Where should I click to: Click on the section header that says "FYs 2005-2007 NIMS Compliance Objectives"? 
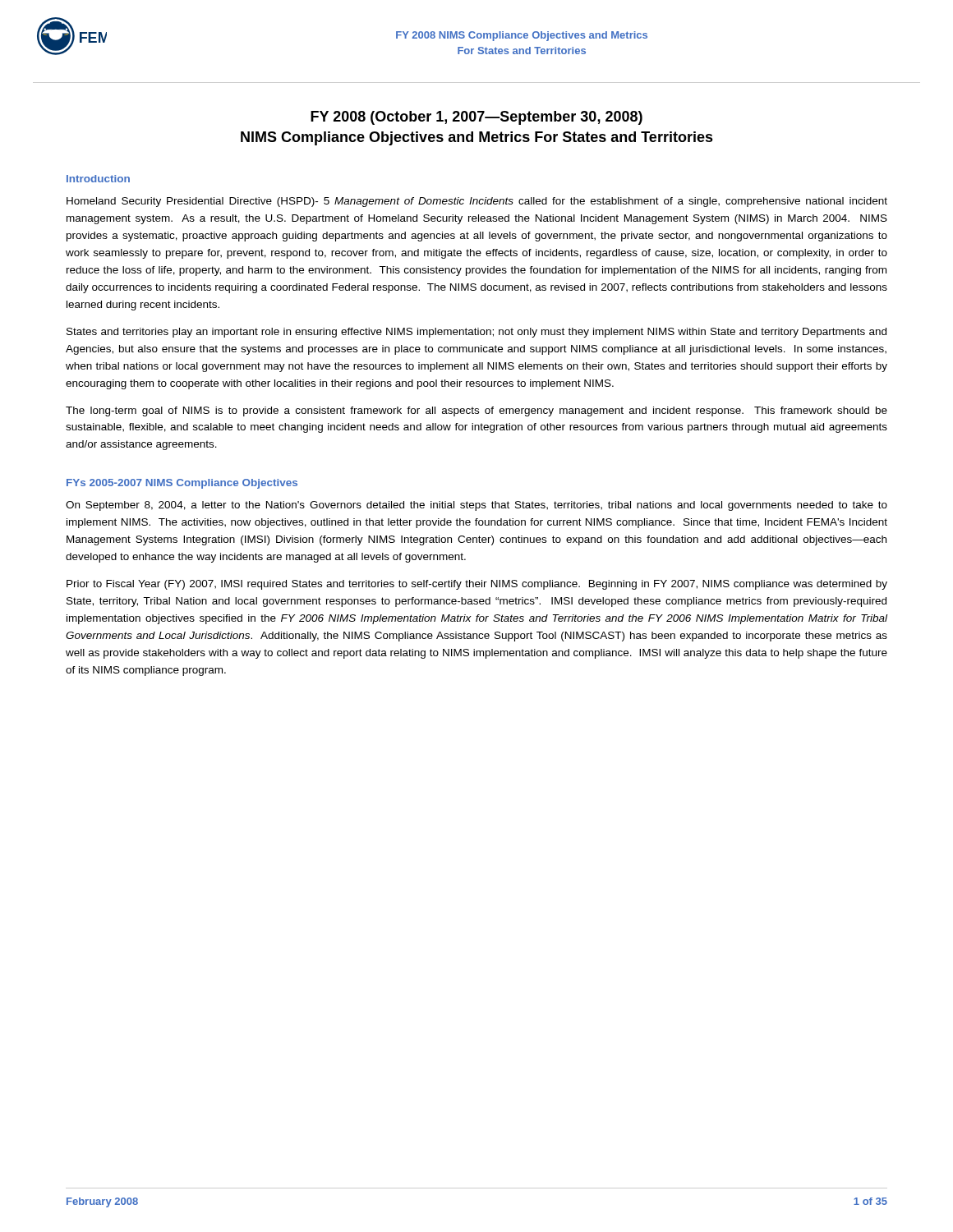pyautogui.click(x=182, y=483)
